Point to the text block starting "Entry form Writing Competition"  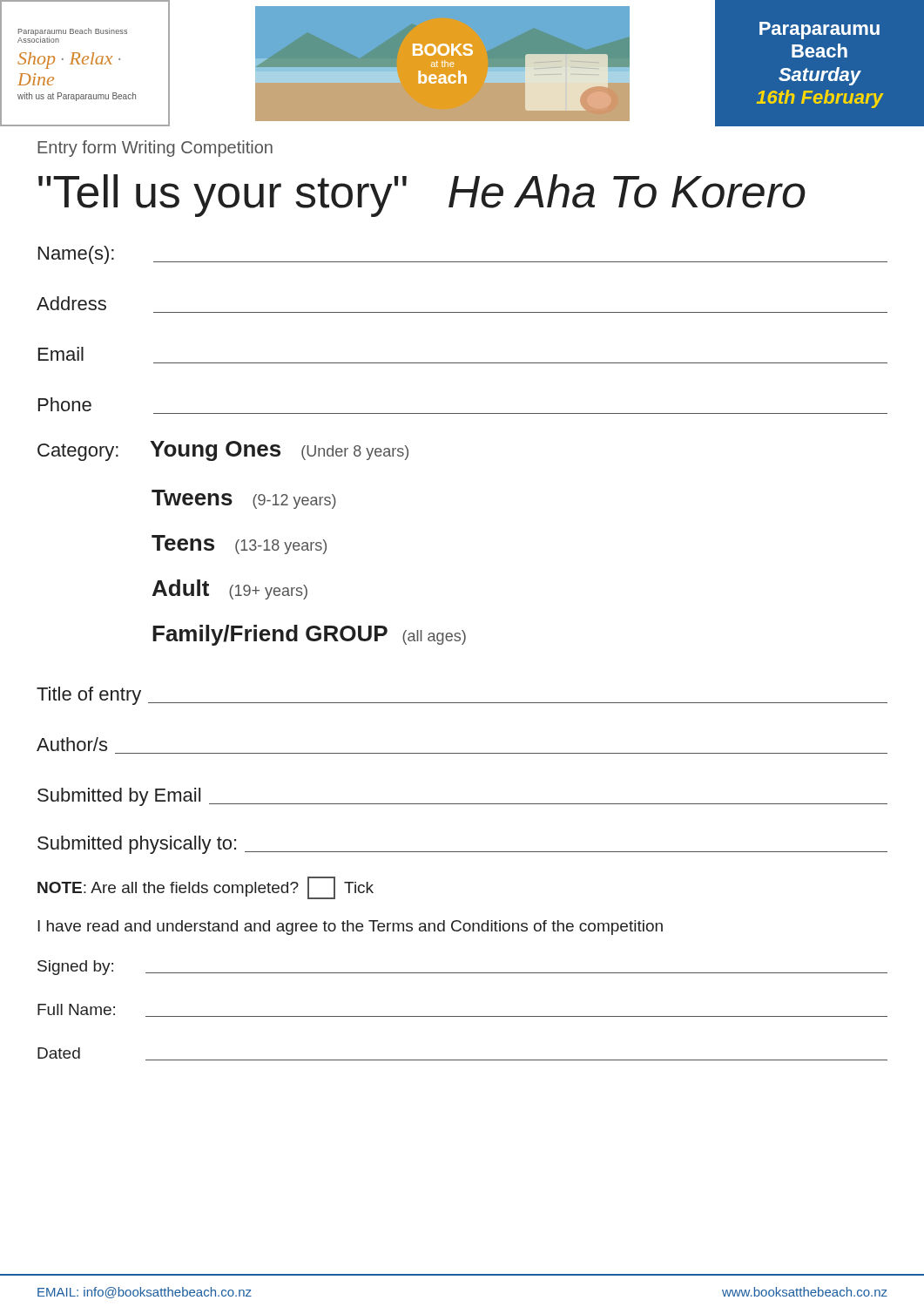[155, 147]
